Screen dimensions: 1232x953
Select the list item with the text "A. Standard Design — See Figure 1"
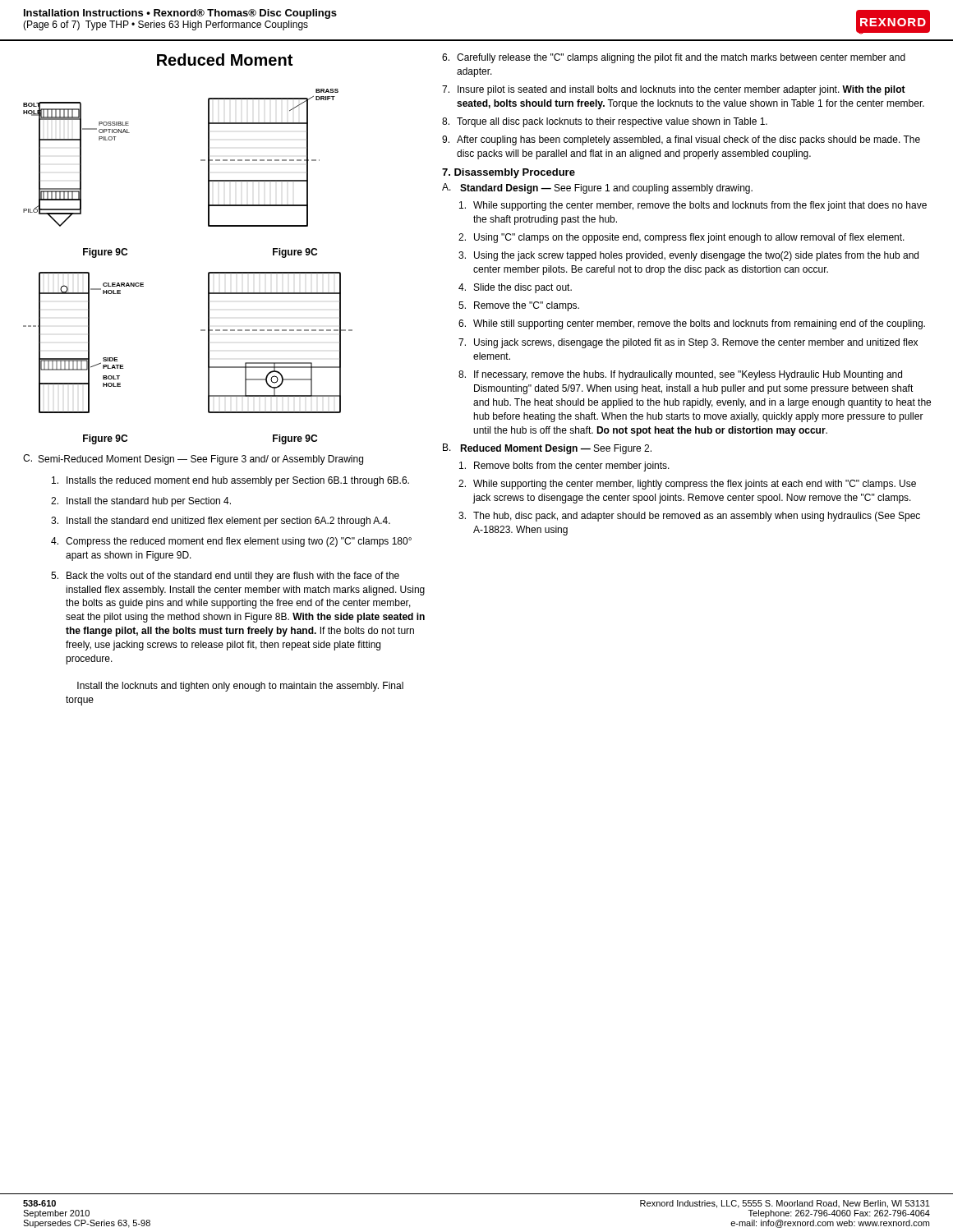[598, 189]
